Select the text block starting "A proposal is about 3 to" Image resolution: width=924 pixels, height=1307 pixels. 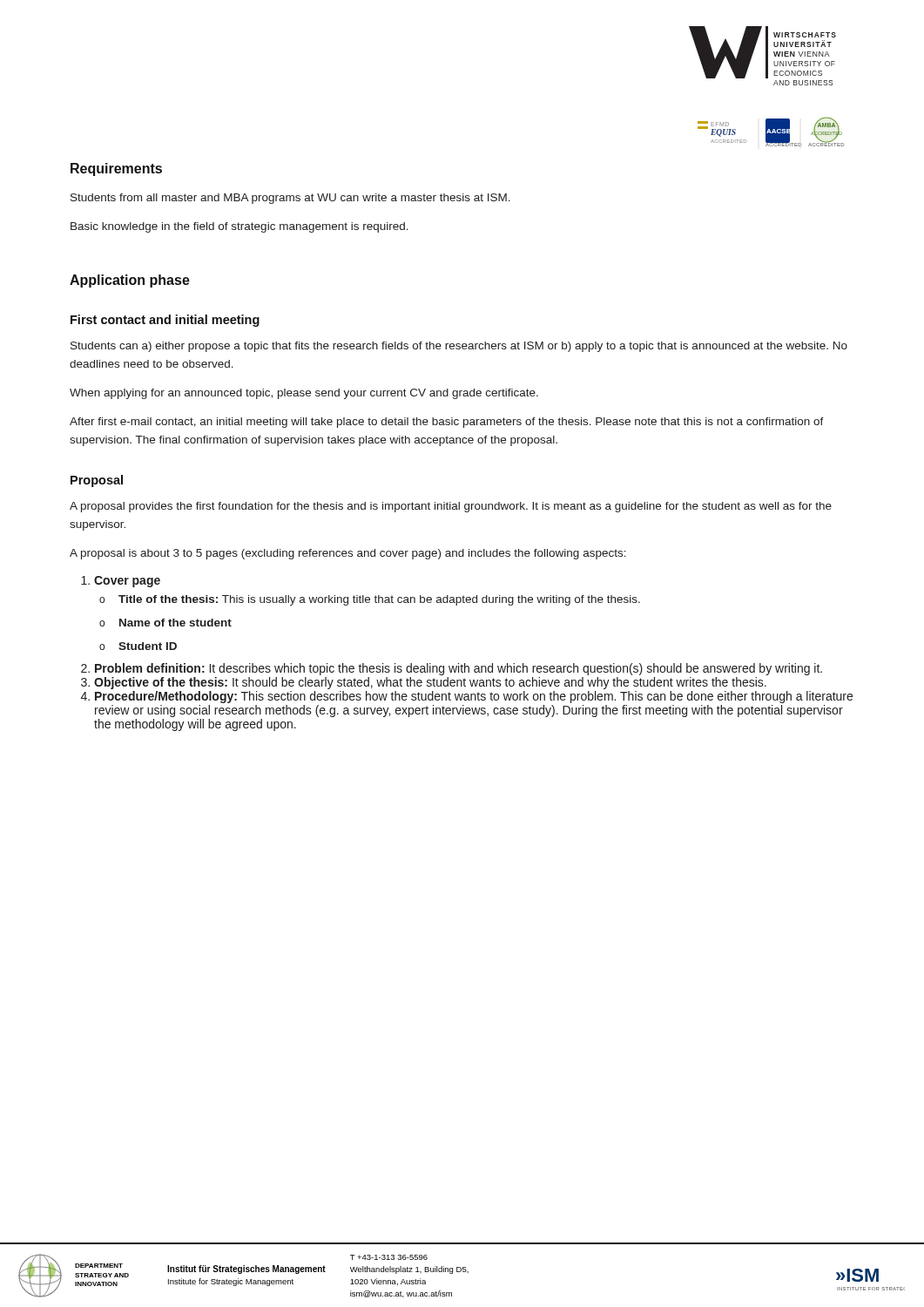pyautogui.click(x=348, y=553)
